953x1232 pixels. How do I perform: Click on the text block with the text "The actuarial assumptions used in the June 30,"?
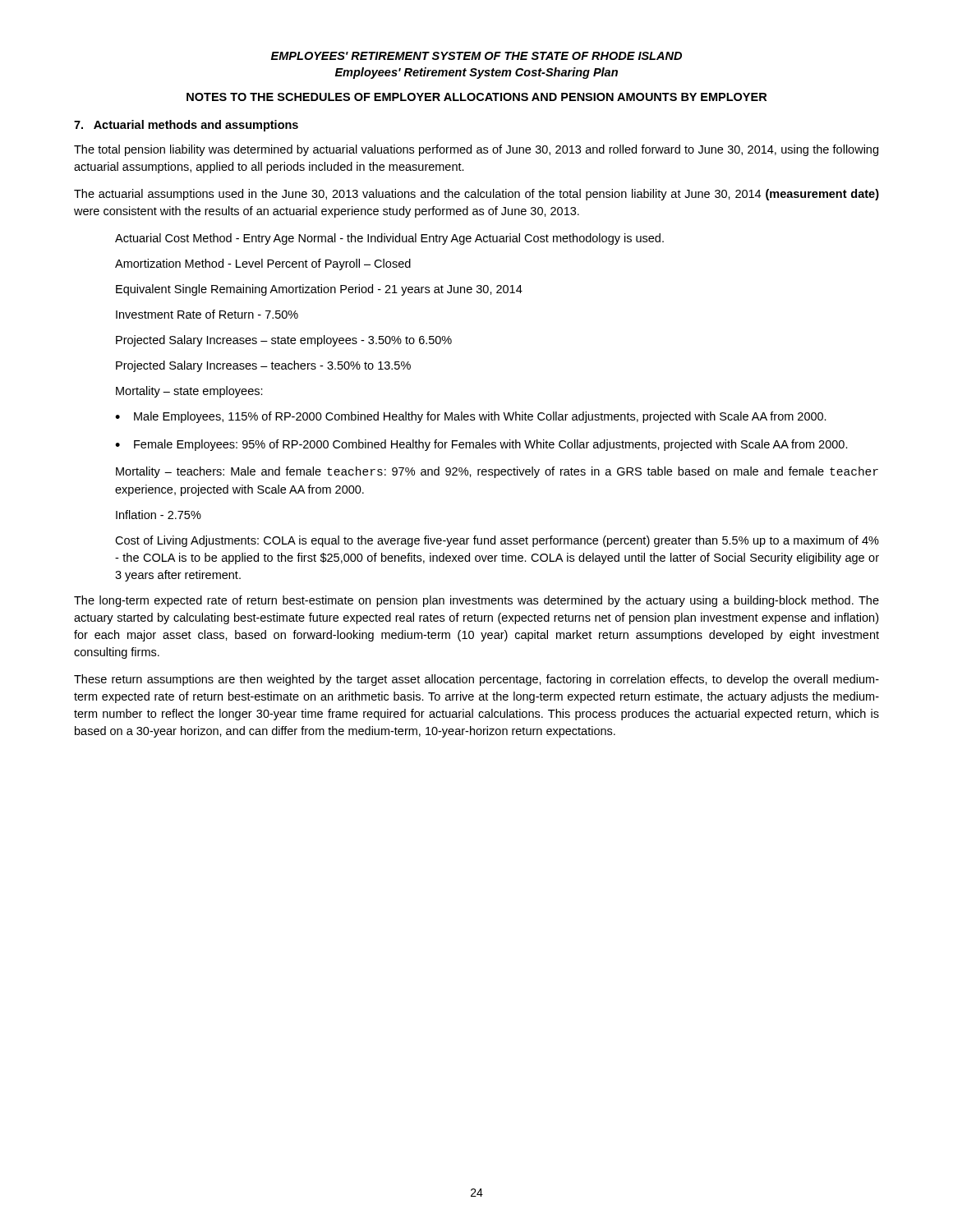476,203
